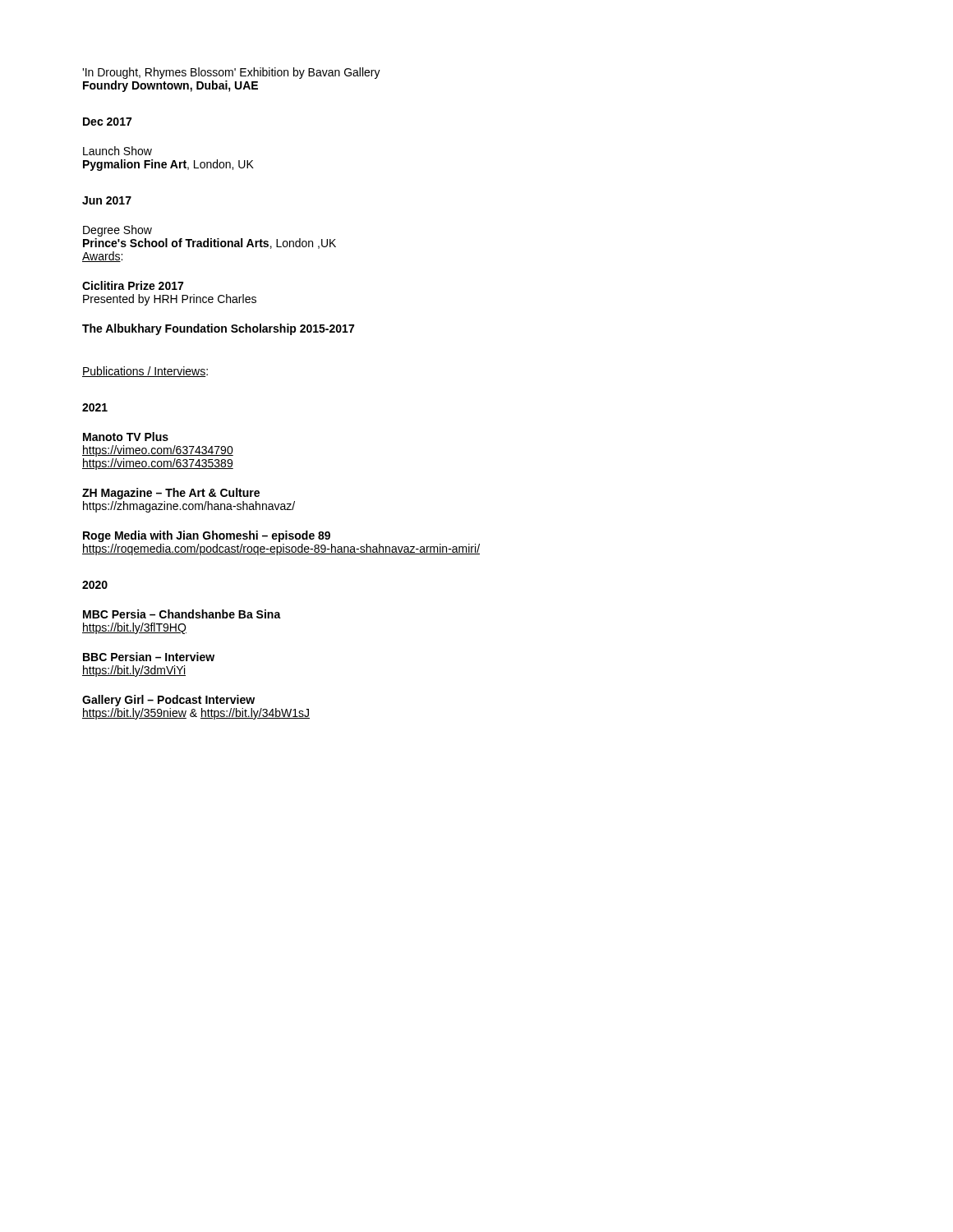
Task: Navigate to the text starting "Degree Show Prince's School of"
Action: [x=209, y=243]
